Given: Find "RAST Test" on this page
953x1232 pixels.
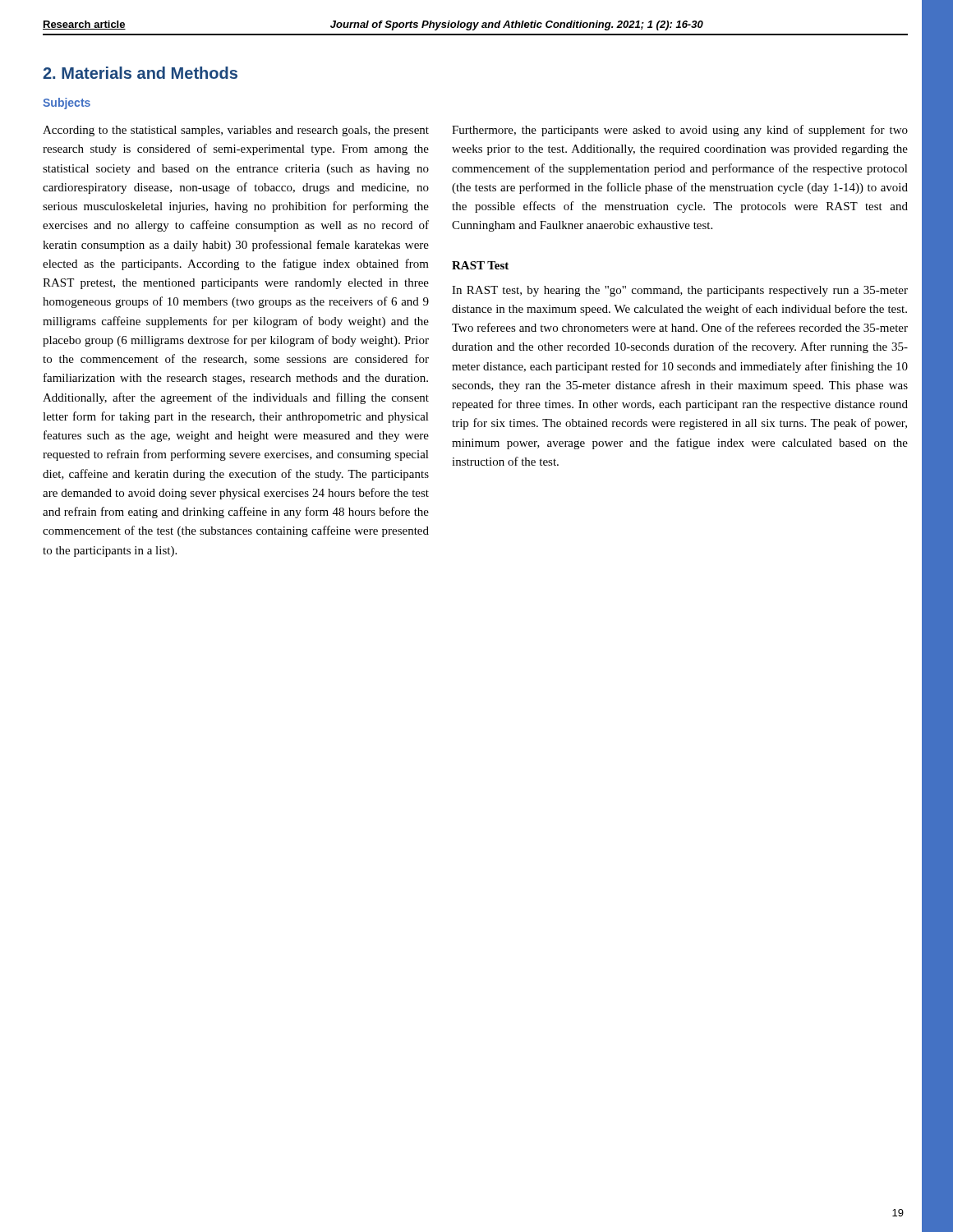Looking at the screenshot, I should pos(480,265).
